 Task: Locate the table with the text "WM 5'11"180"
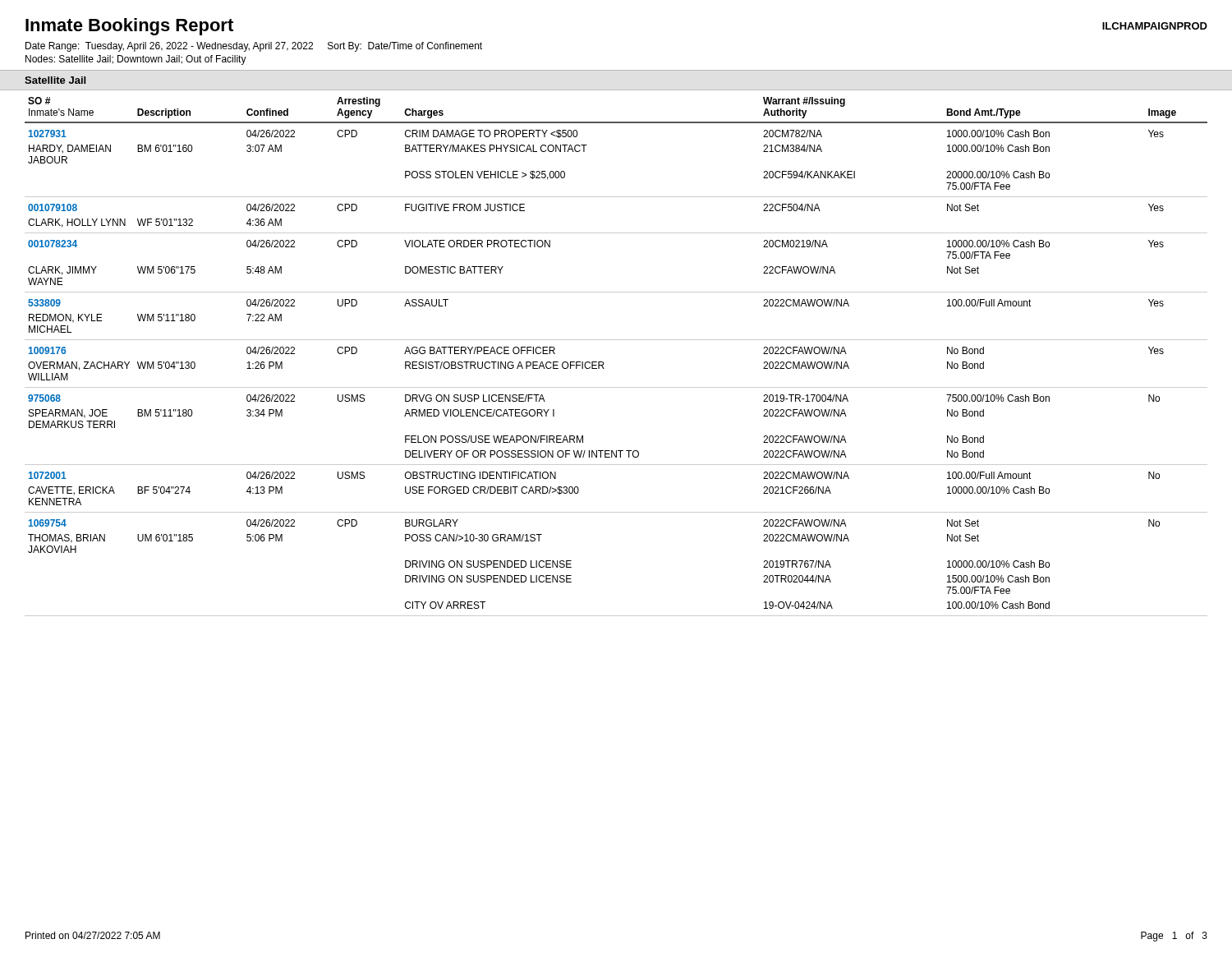tap(616, 353)
